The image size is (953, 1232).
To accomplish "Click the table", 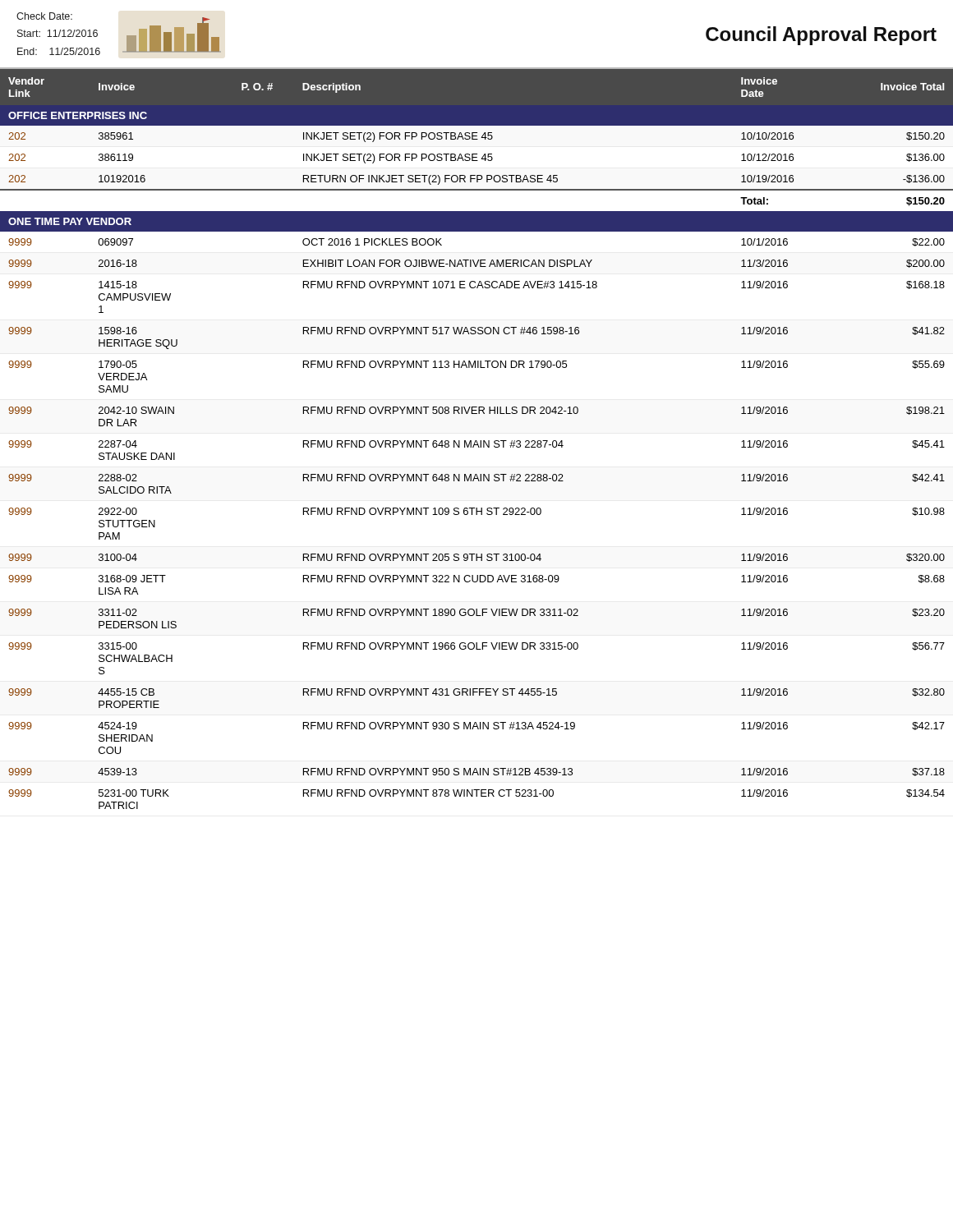I will [x=476, y=442].
